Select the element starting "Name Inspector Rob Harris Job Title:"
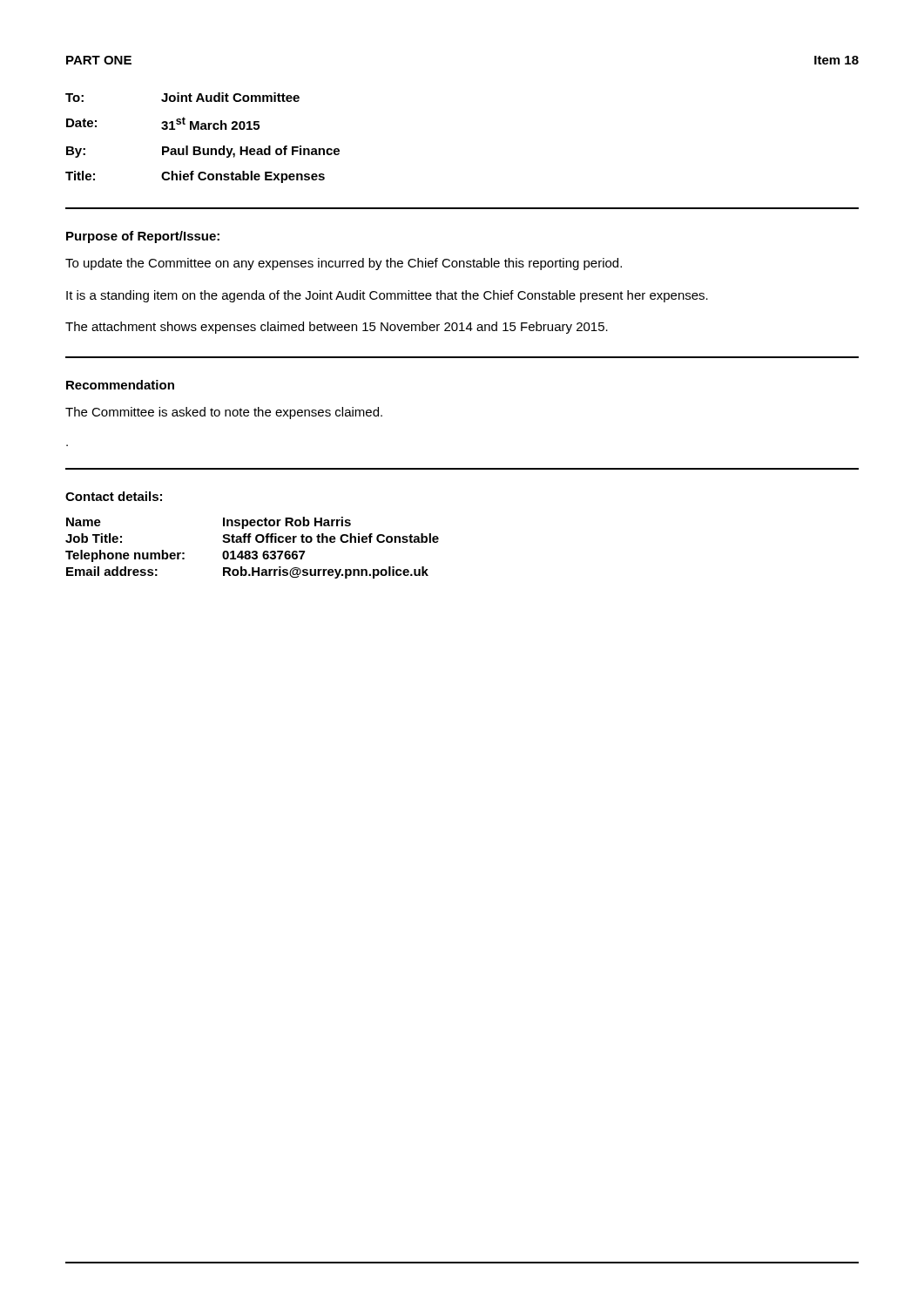 tap(252, 548)
